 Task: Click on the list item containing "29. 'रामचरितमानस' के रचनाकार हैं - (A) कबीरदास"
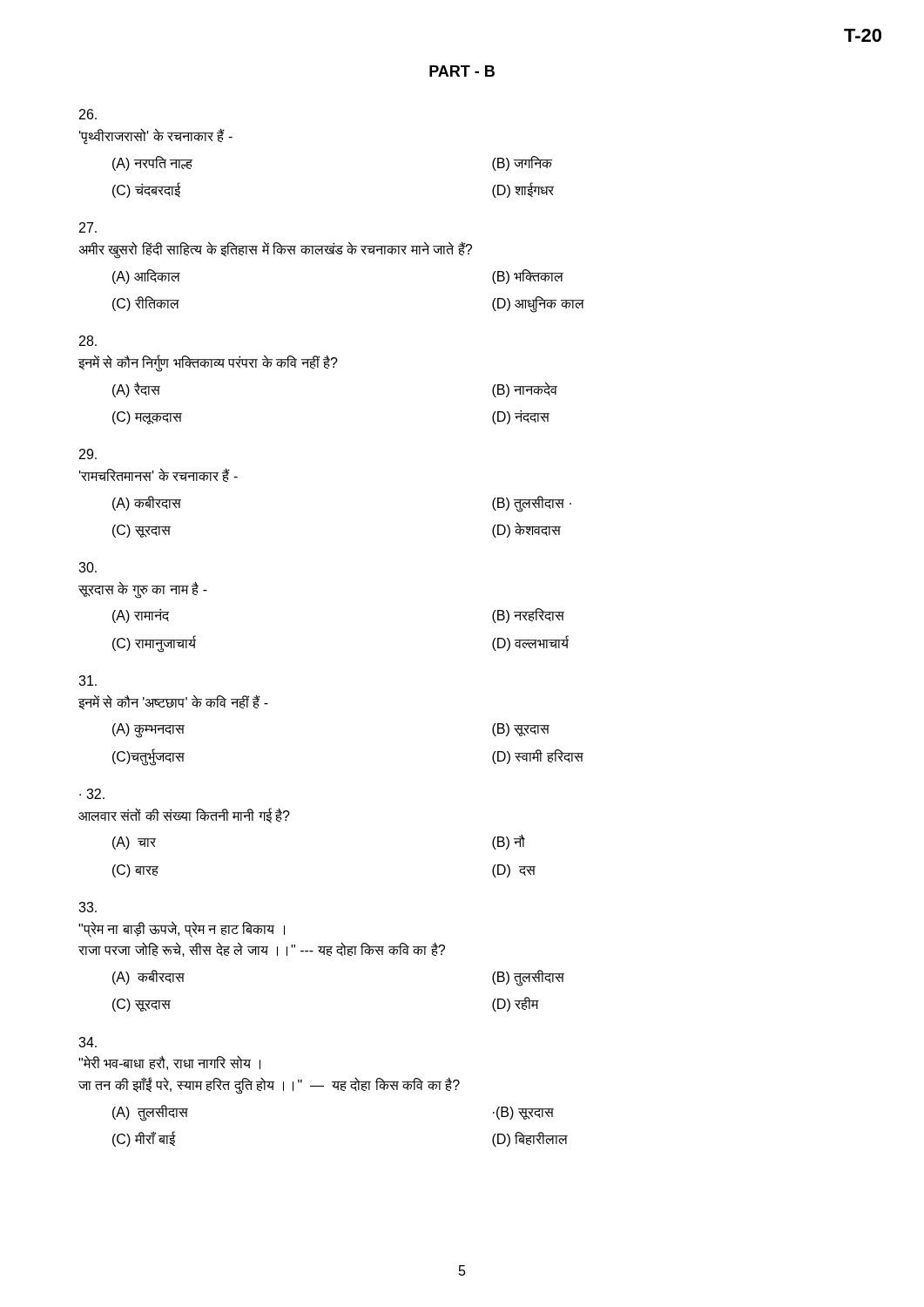(88, 454)
